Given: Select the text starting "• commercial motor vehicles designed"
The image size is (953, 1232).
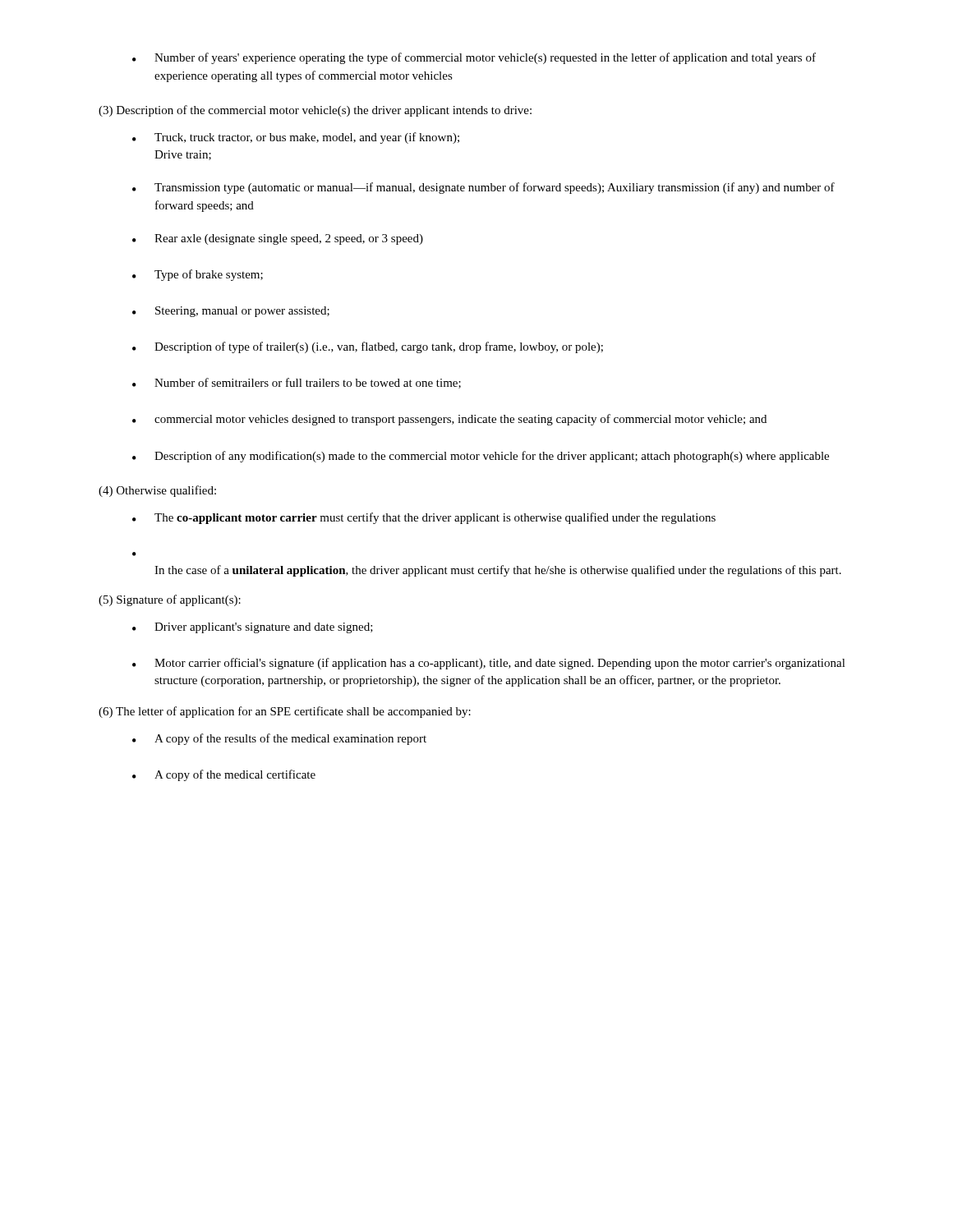Looking at the screenshot, I should [493, 422].
